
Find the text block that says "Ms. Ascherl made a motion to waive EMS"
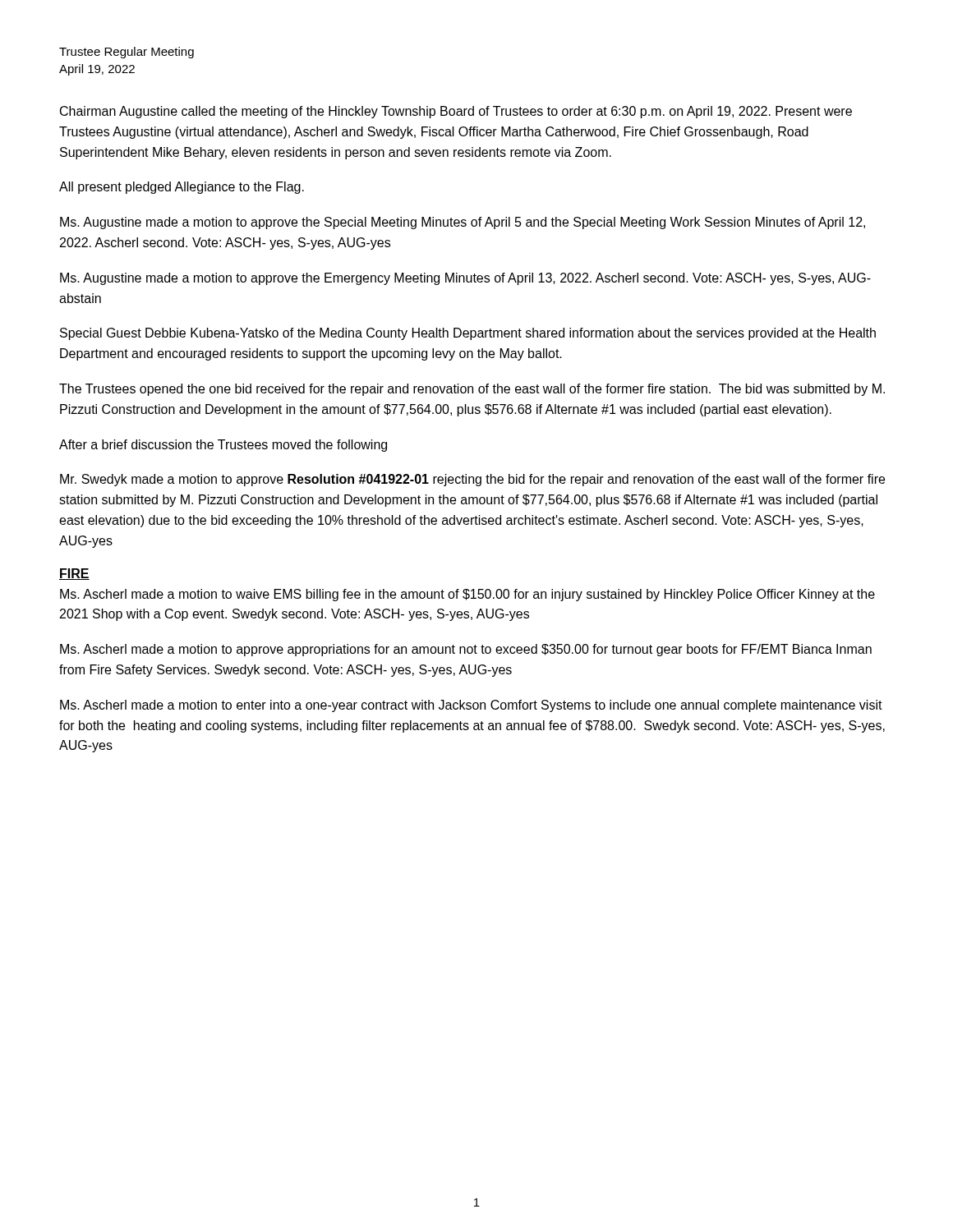tap(467, 604)
